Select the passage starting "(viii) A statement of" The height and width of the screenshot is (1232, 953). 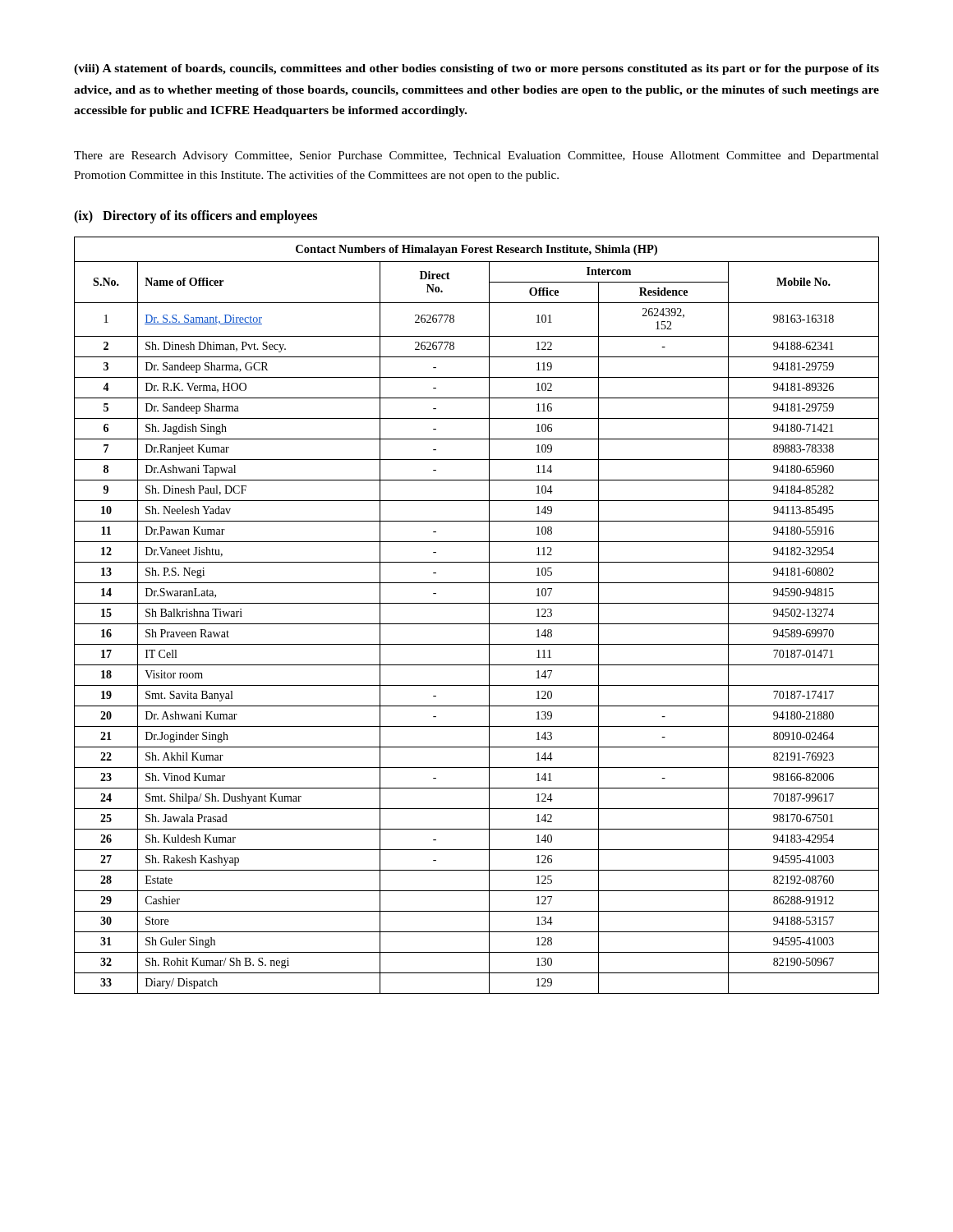pos(476,89)
